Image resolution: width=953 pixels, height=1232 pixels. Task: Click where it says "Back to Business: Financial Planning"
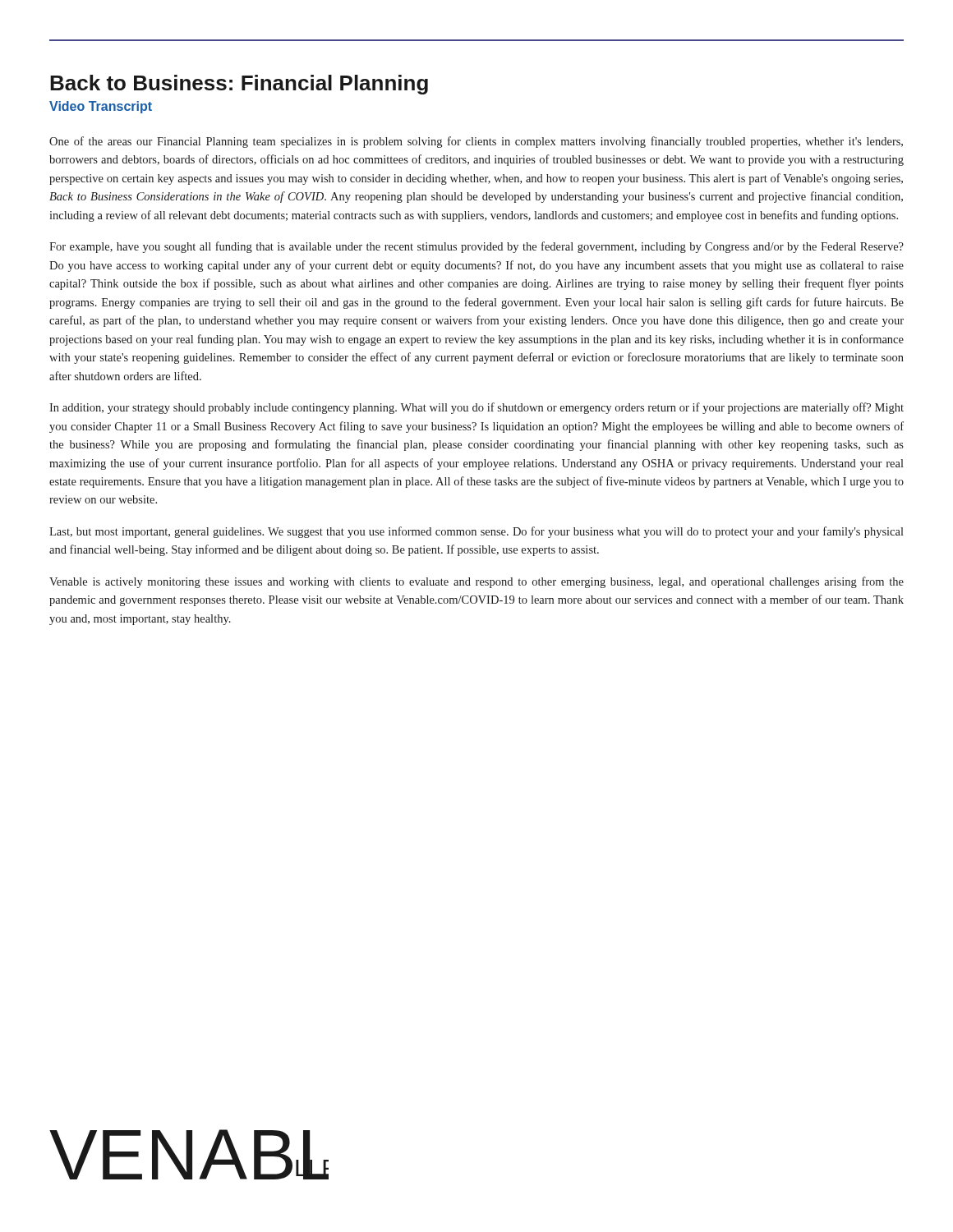point(239,83)
